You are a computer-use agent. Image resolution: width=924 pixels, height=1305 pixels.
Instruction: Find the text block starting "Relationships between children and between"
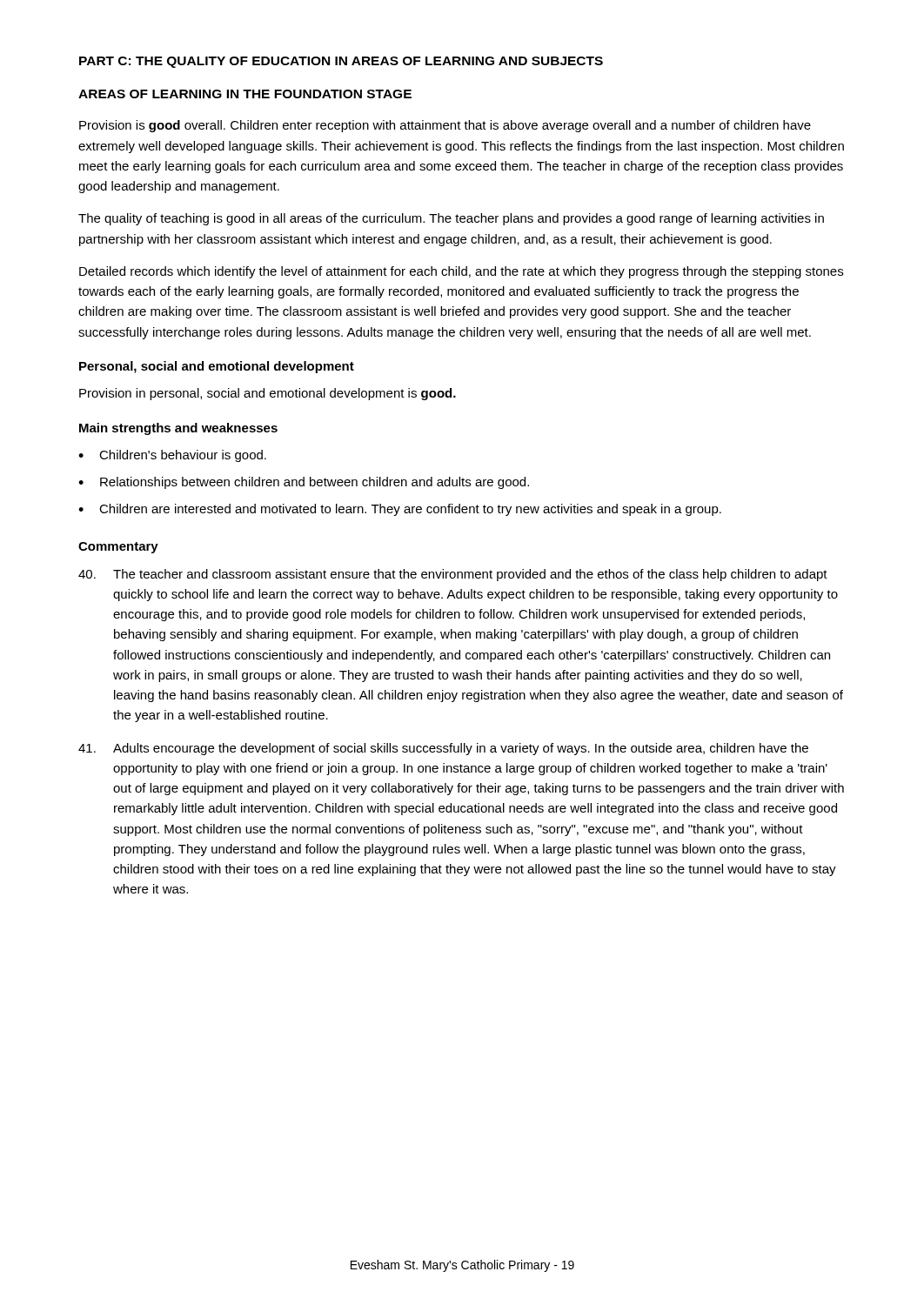(x=315, y=481)
